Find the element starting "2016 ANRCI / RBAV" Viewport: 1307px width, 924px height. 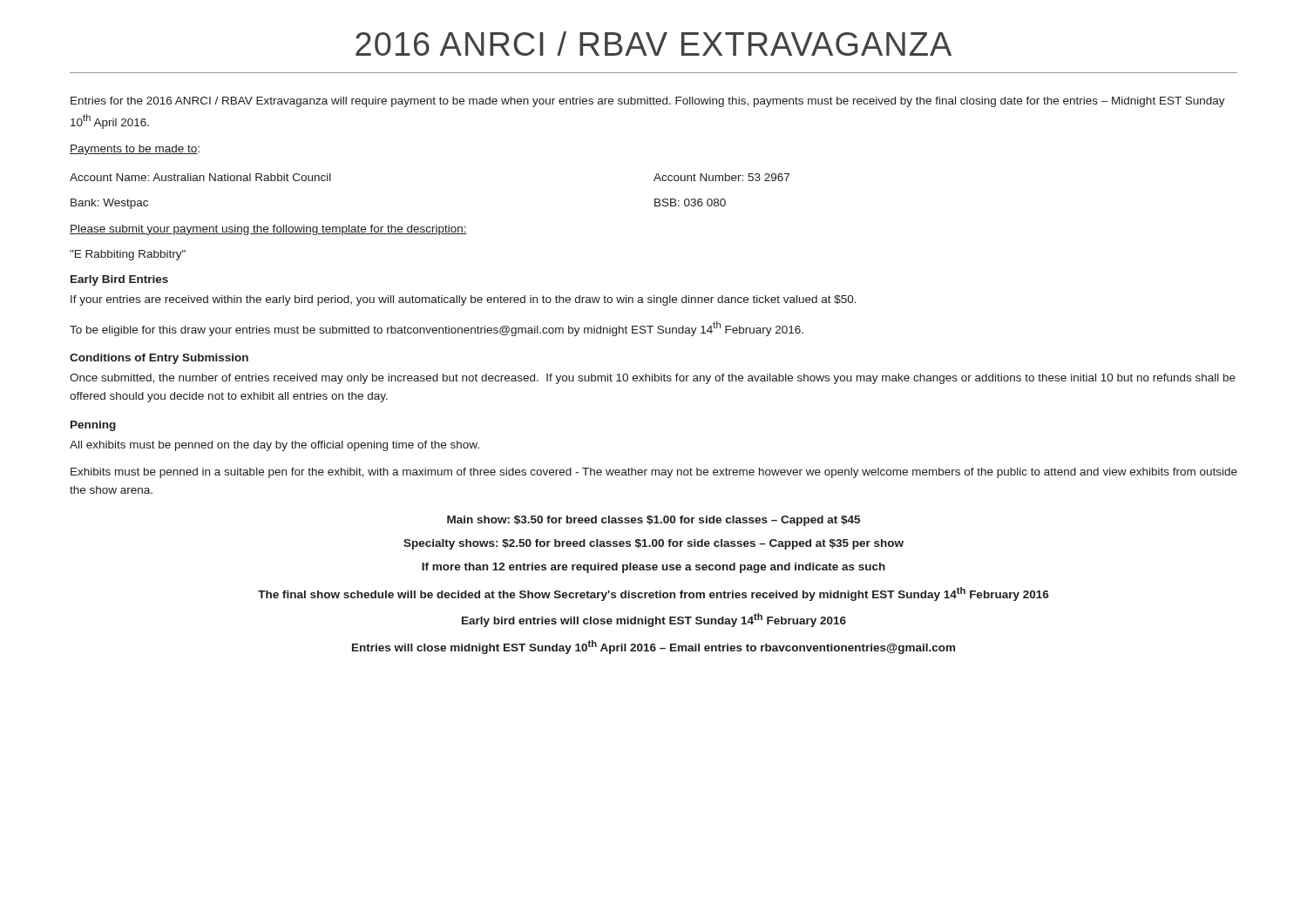pos(654,45)
